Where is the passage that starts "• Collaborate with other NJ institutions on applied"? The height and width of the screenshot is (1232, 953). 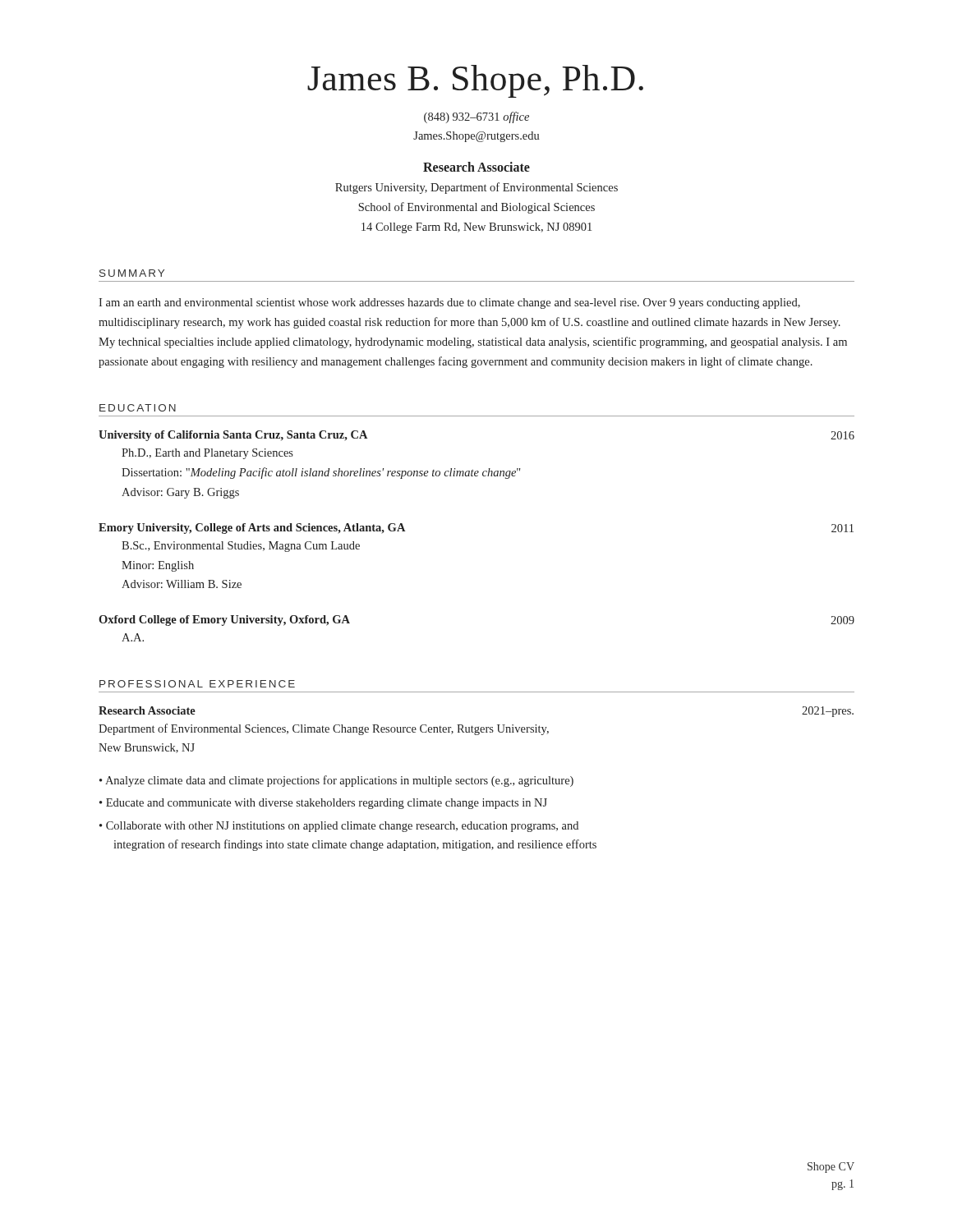pyautogui.click(x=348, y=836)
